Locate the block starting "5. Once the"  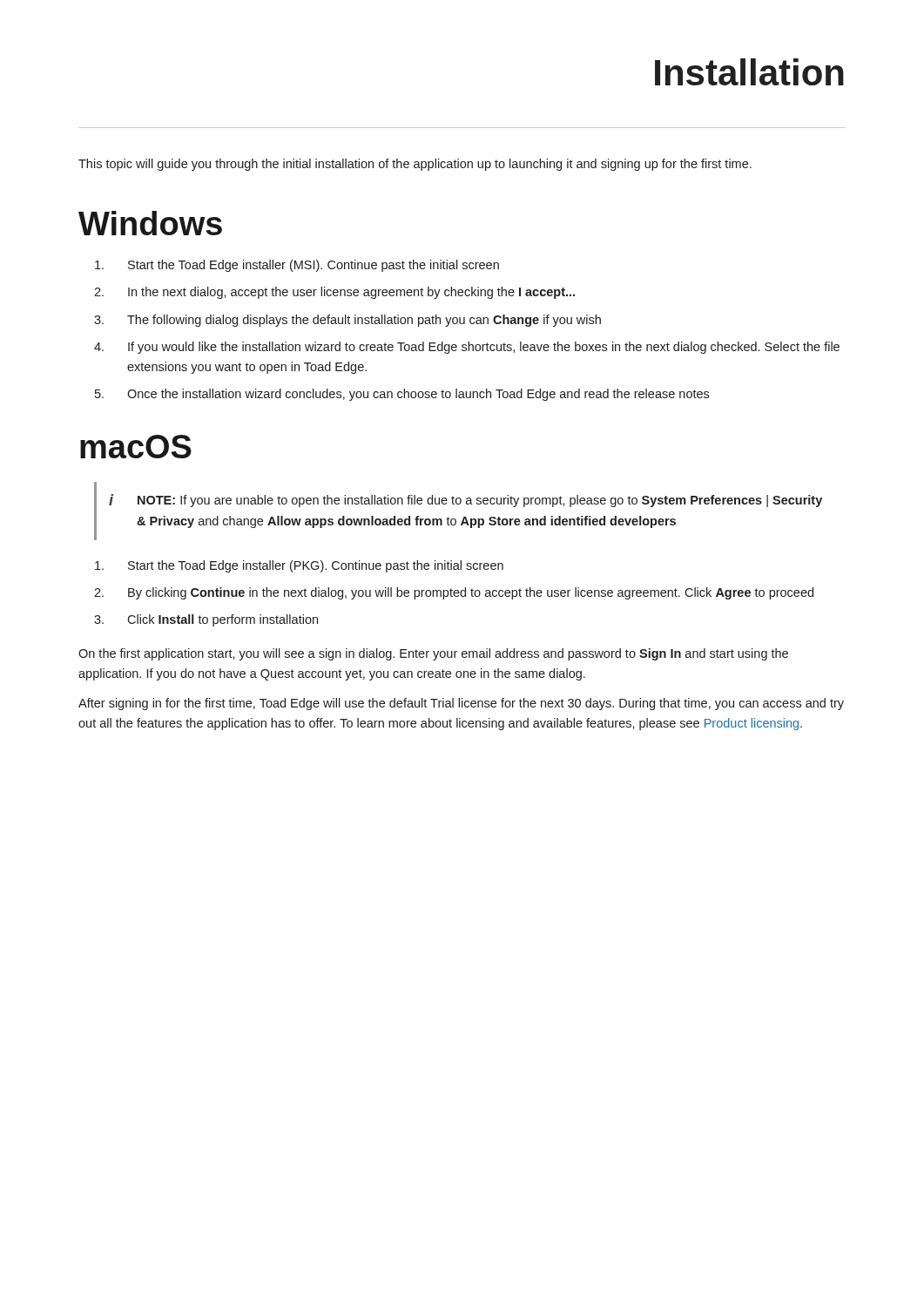point(462,394)
